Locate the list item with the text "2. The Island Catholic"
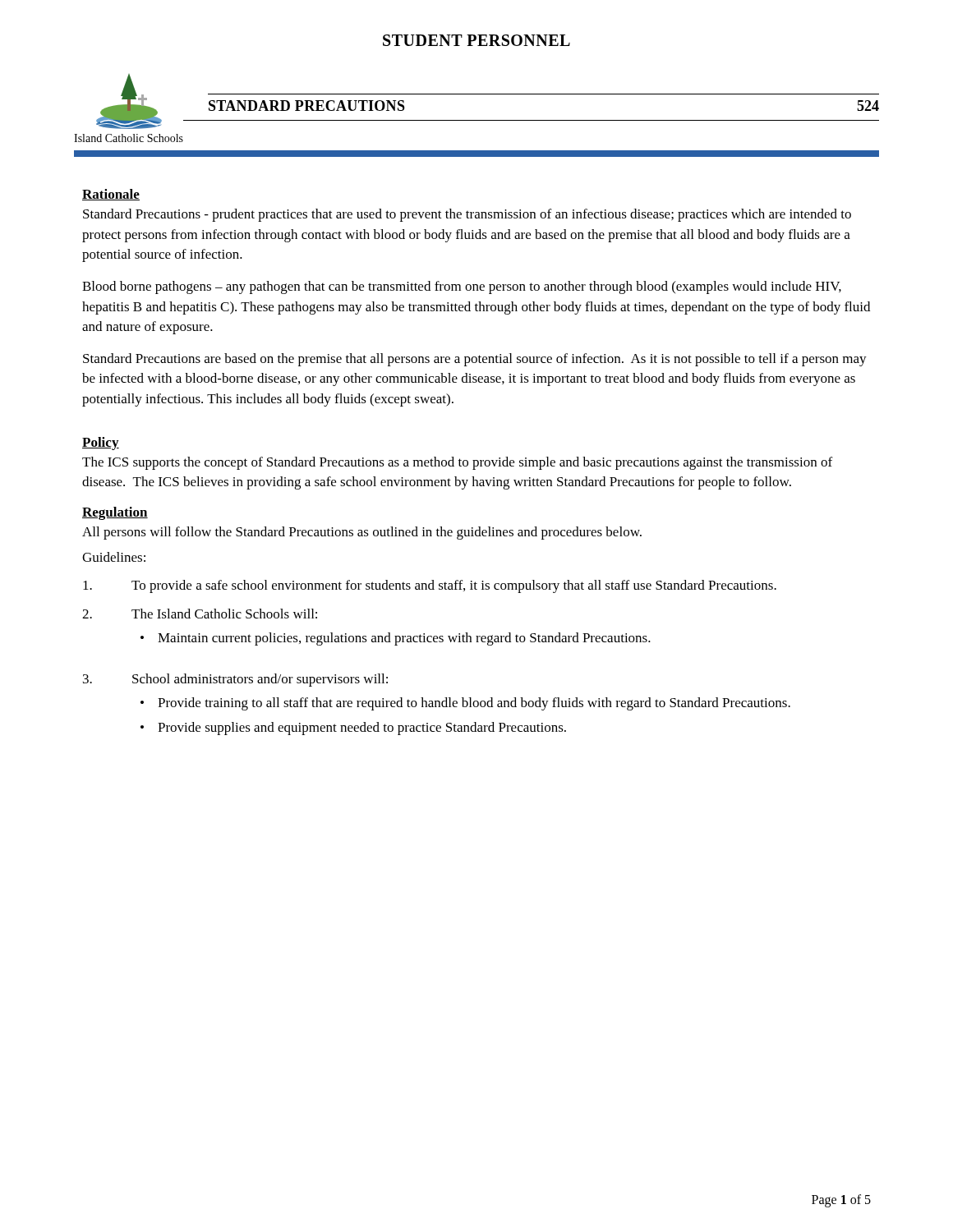953x1232 pixels. 476,633
